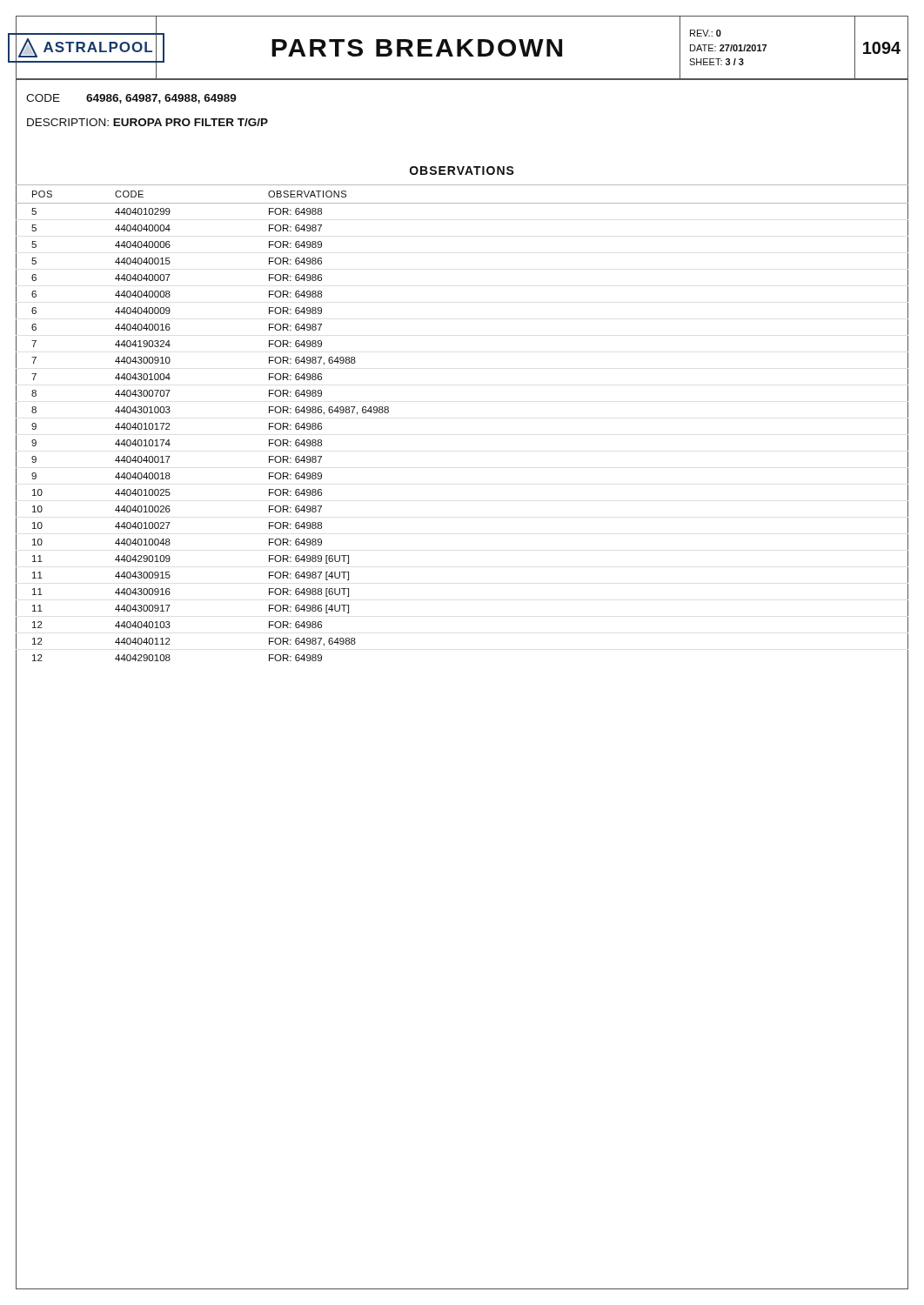924x1305 pixels.
Task: Locate the text block that reads "DESCRIPTION: EUROPA PRO"
Action: 147,122
